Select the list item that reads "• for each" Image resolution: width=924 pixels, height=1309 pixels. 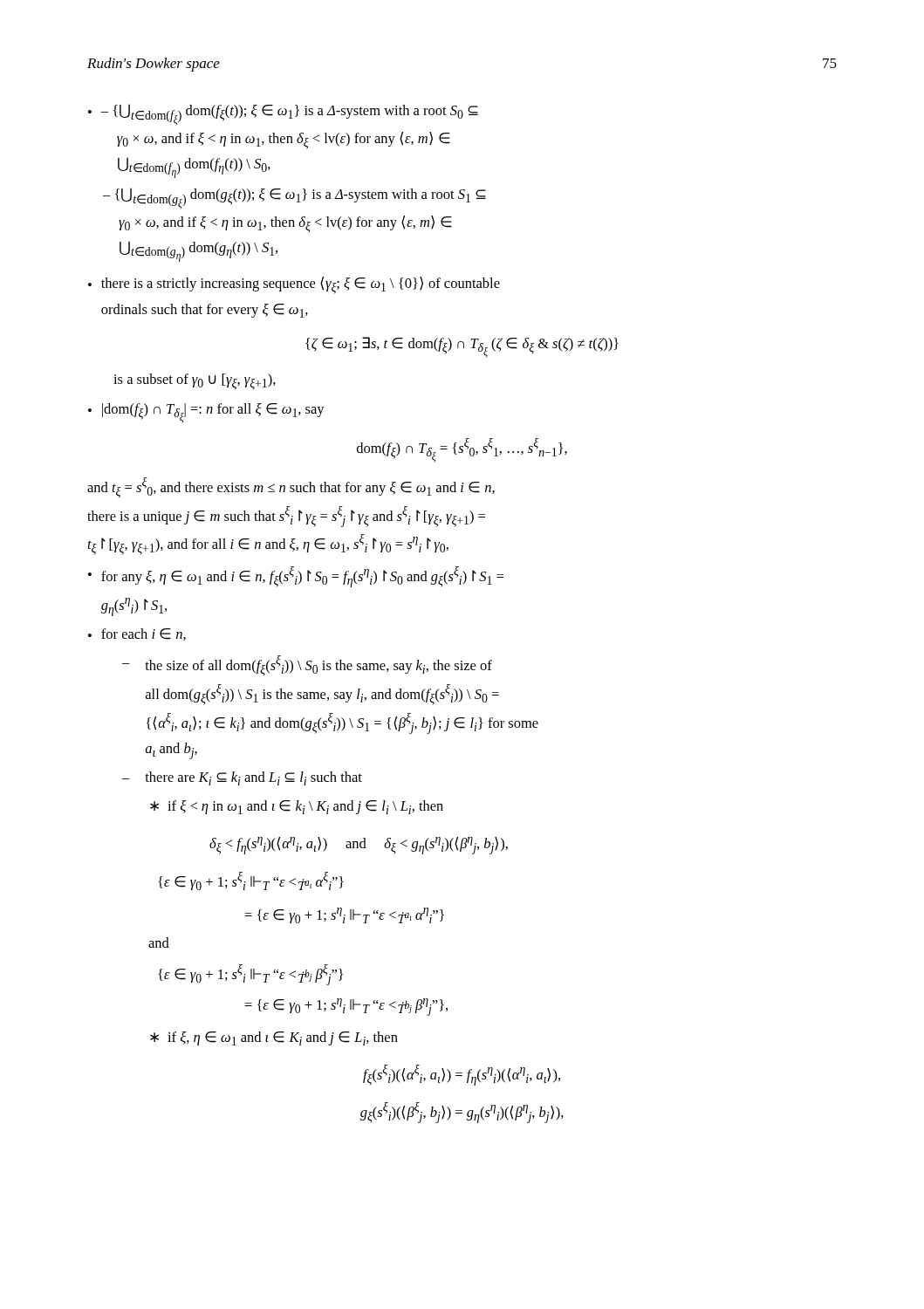[137, 634]
